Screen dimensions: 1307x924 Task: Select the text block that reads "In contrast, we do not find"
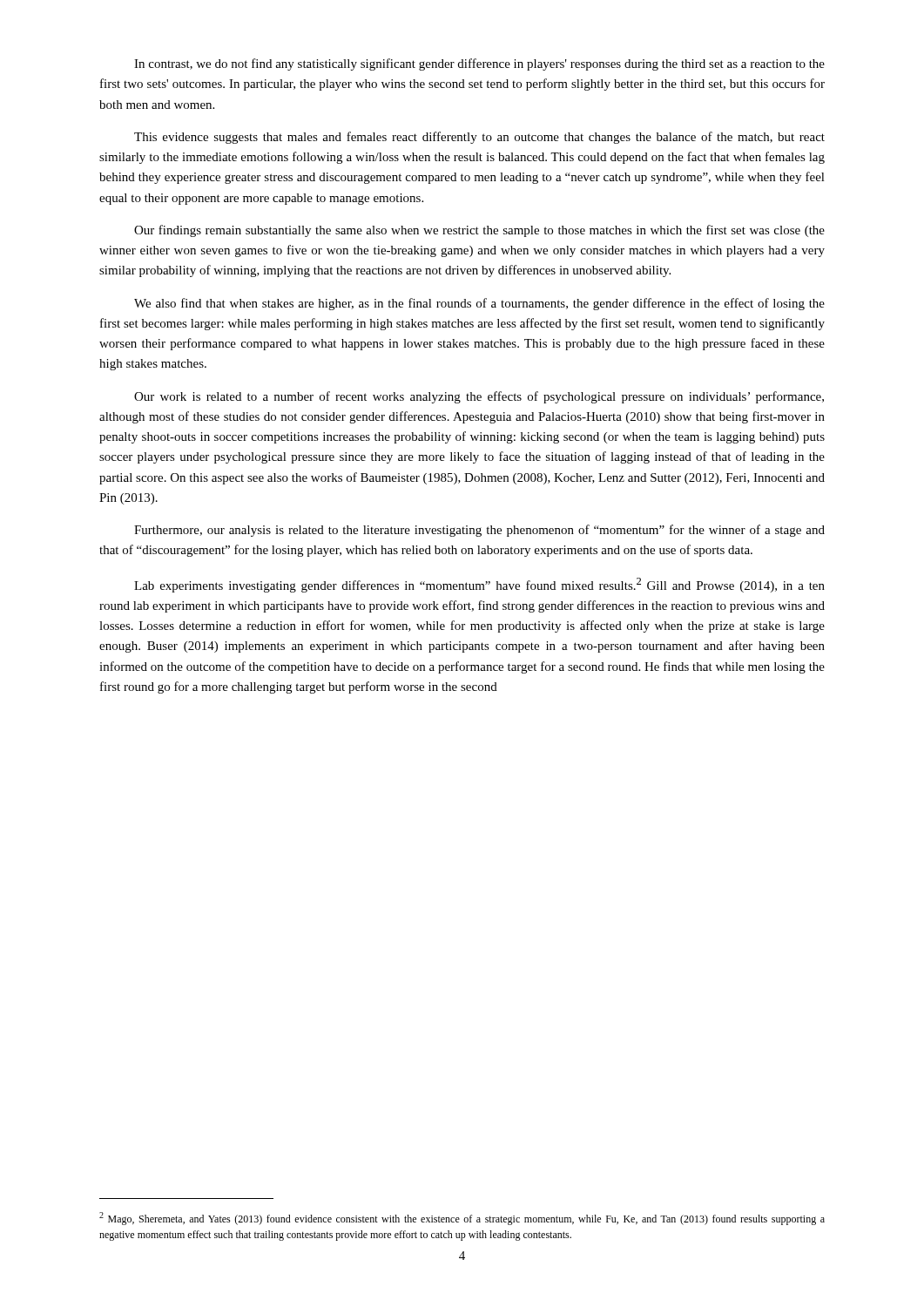462,84
